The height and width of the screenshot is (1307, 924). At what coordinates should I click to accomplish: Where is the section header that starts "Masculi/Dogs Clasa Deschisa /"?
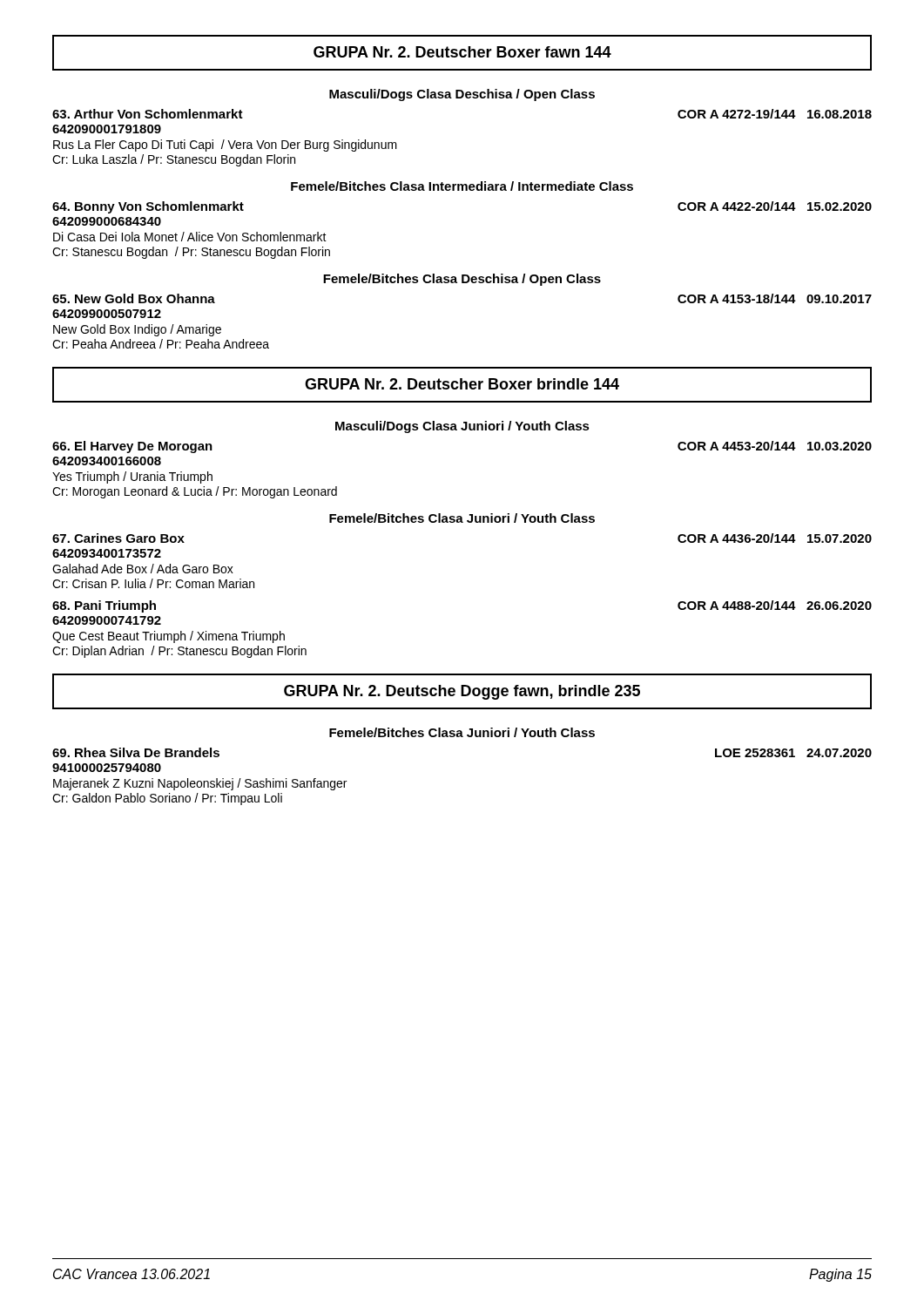coord(462,94)
